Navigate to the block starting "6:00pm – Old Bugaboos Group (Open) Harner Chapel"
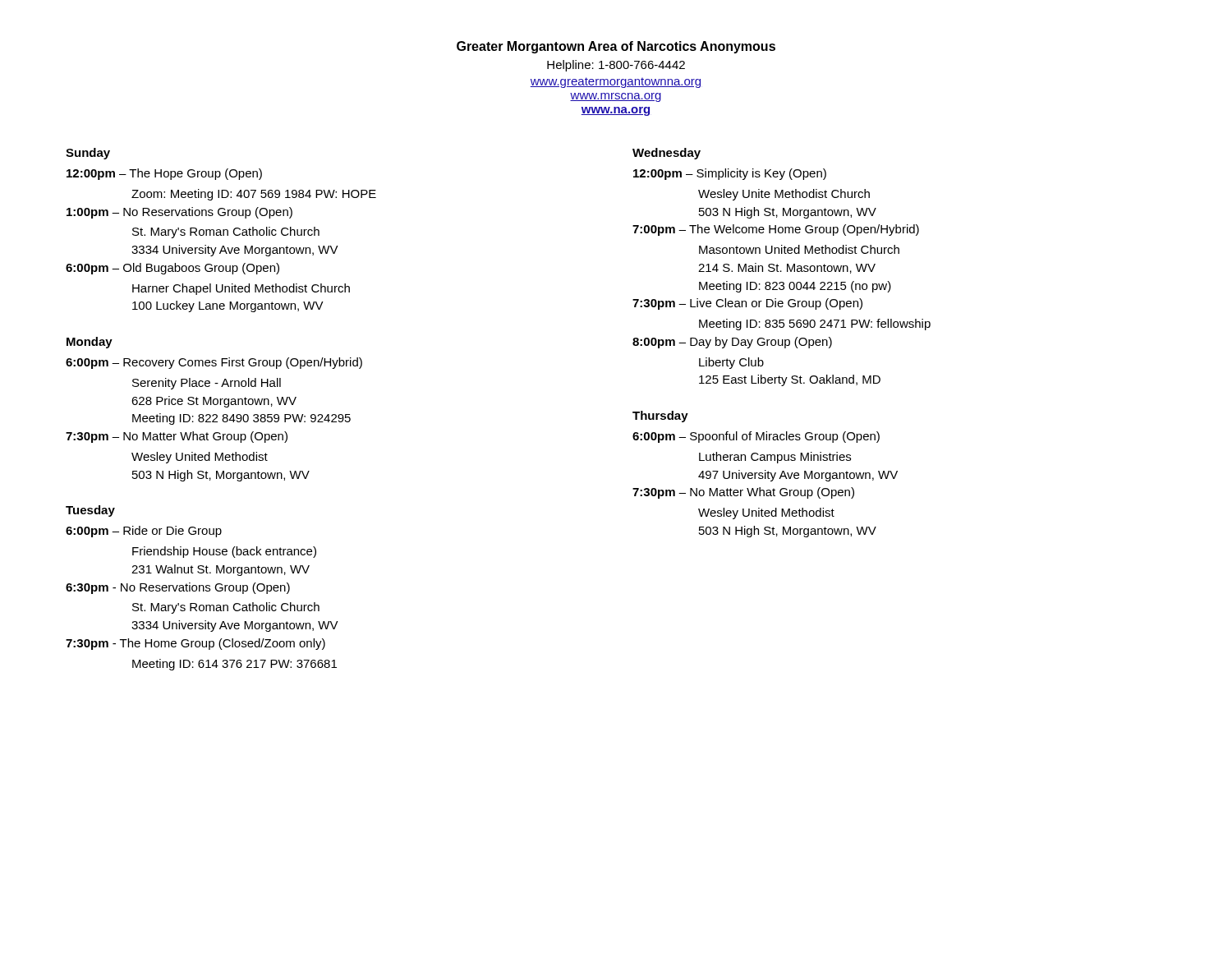 click(333, 287)
